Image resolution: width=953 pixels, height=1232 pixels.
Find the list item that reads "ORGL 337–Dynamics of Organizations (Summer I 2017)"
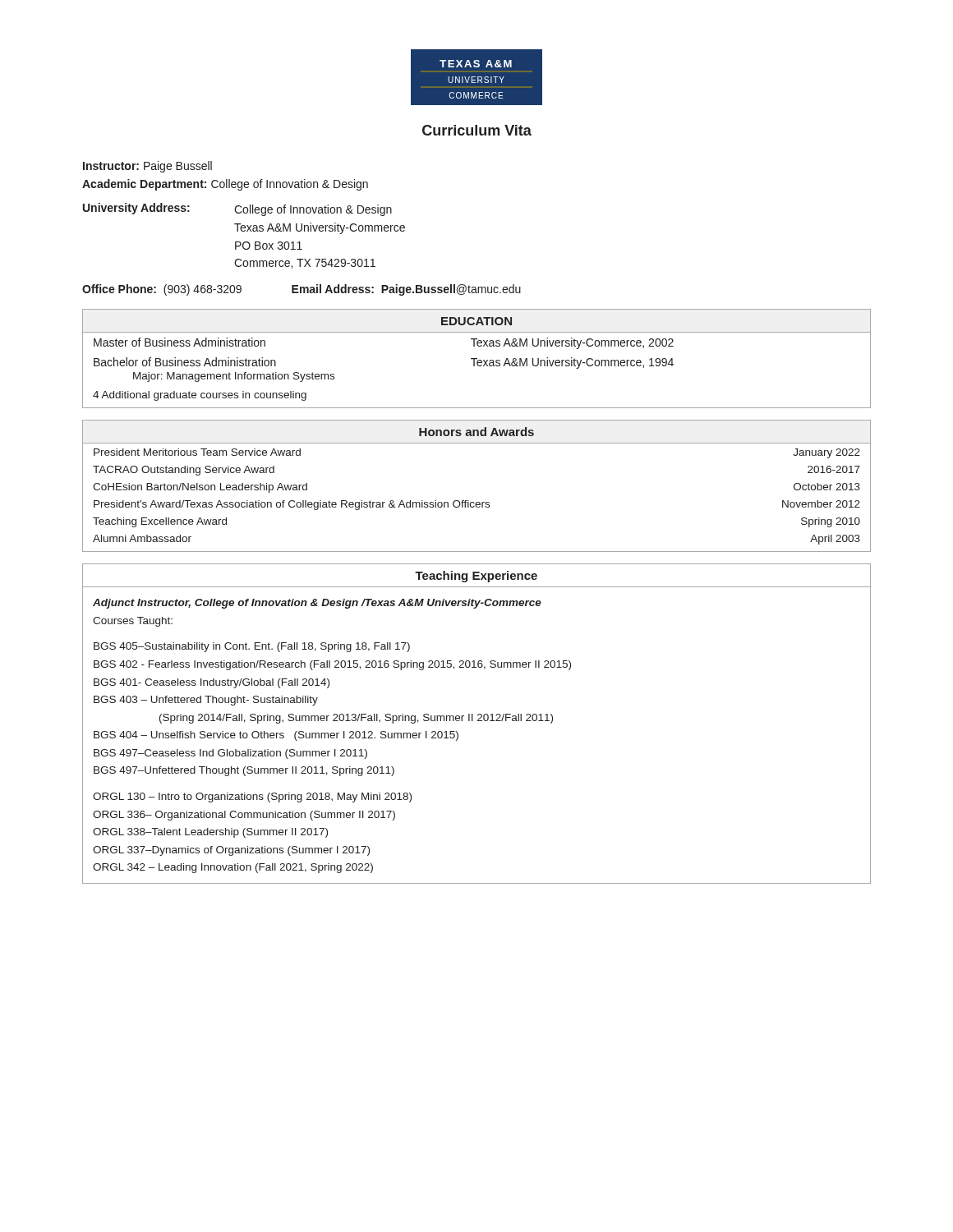[232, 850]
